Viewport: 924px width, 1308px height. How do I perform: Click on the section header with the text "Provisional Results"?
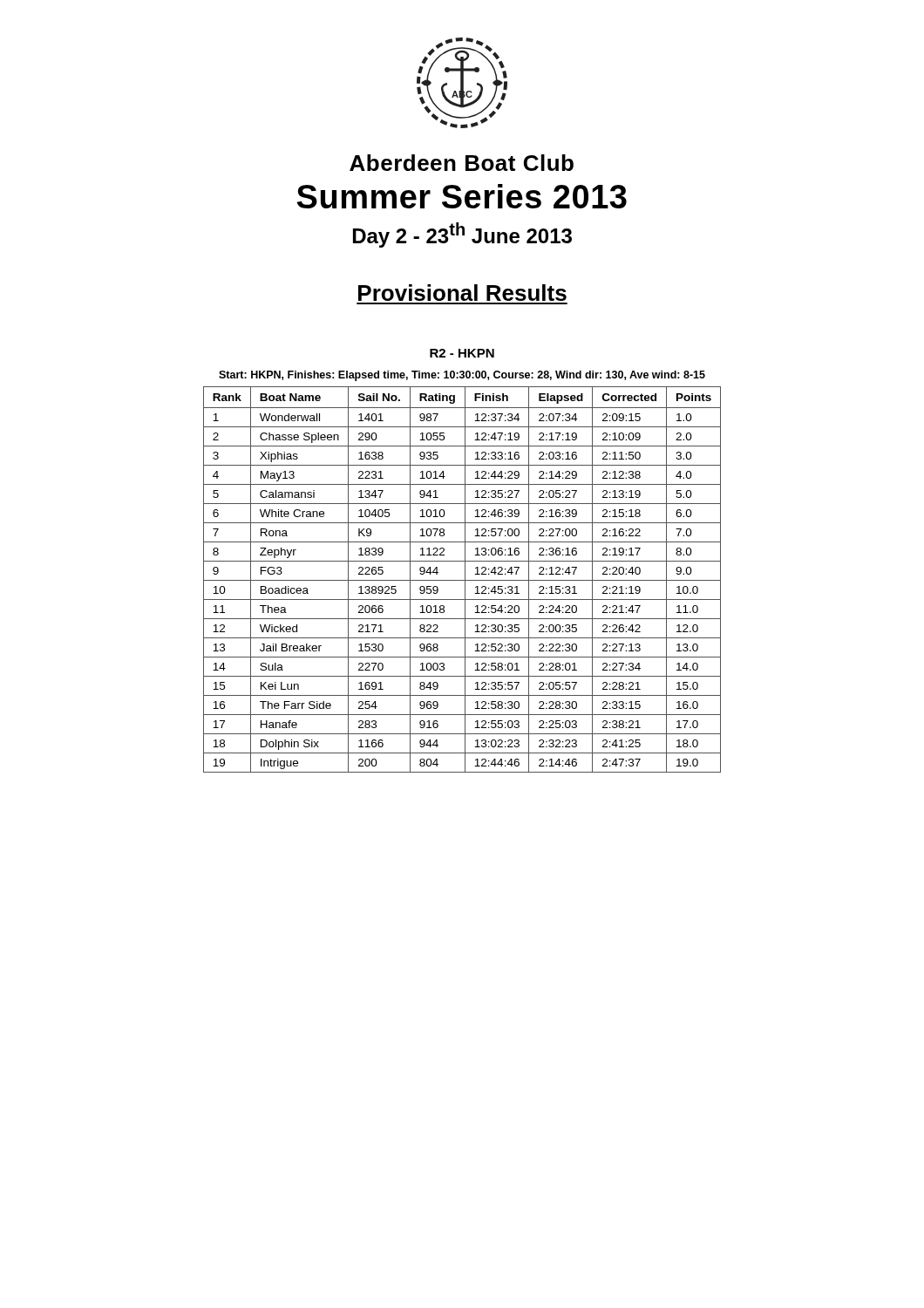(462, 293)
